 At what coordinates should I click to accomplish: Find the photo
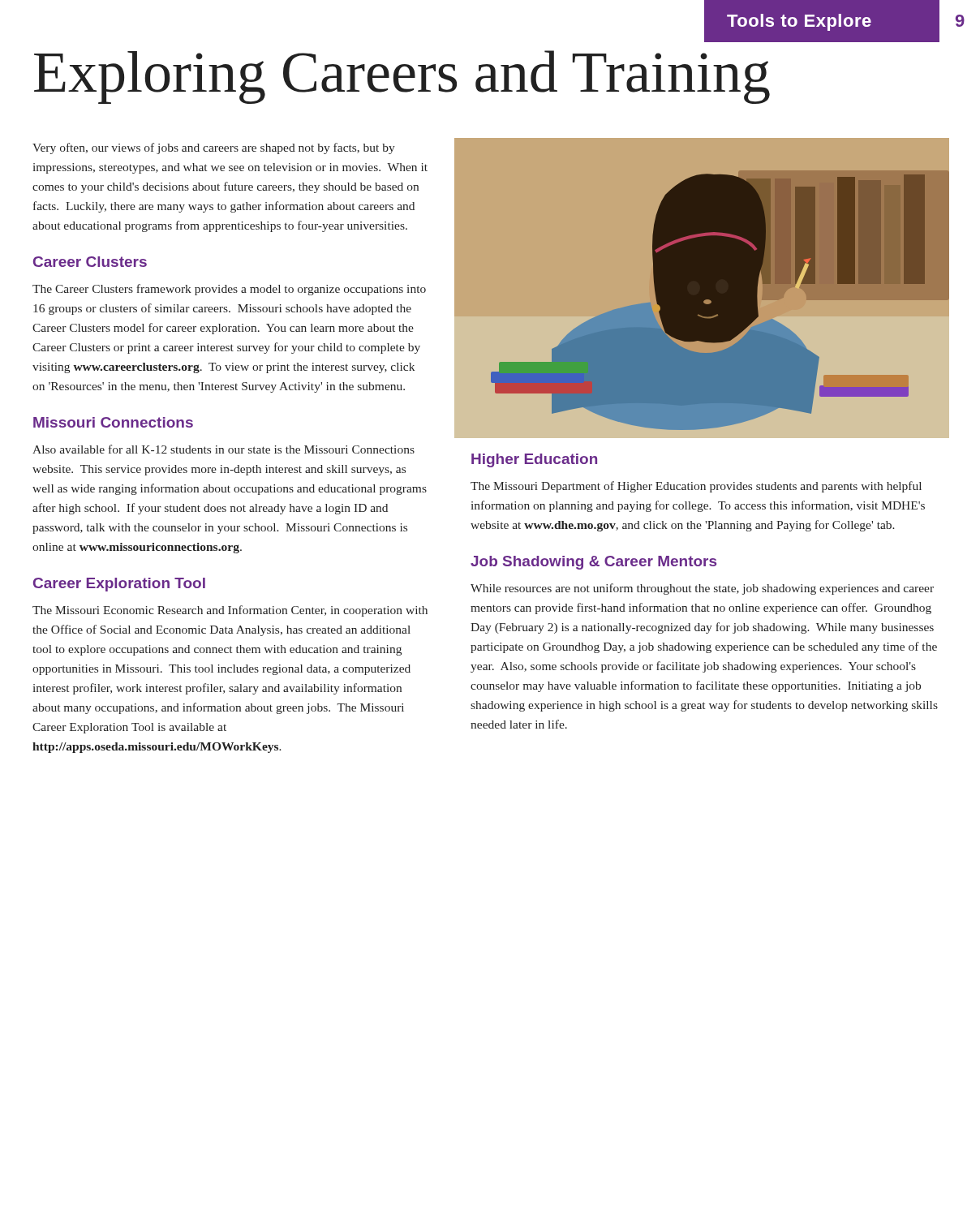click(x=702, y=288)
